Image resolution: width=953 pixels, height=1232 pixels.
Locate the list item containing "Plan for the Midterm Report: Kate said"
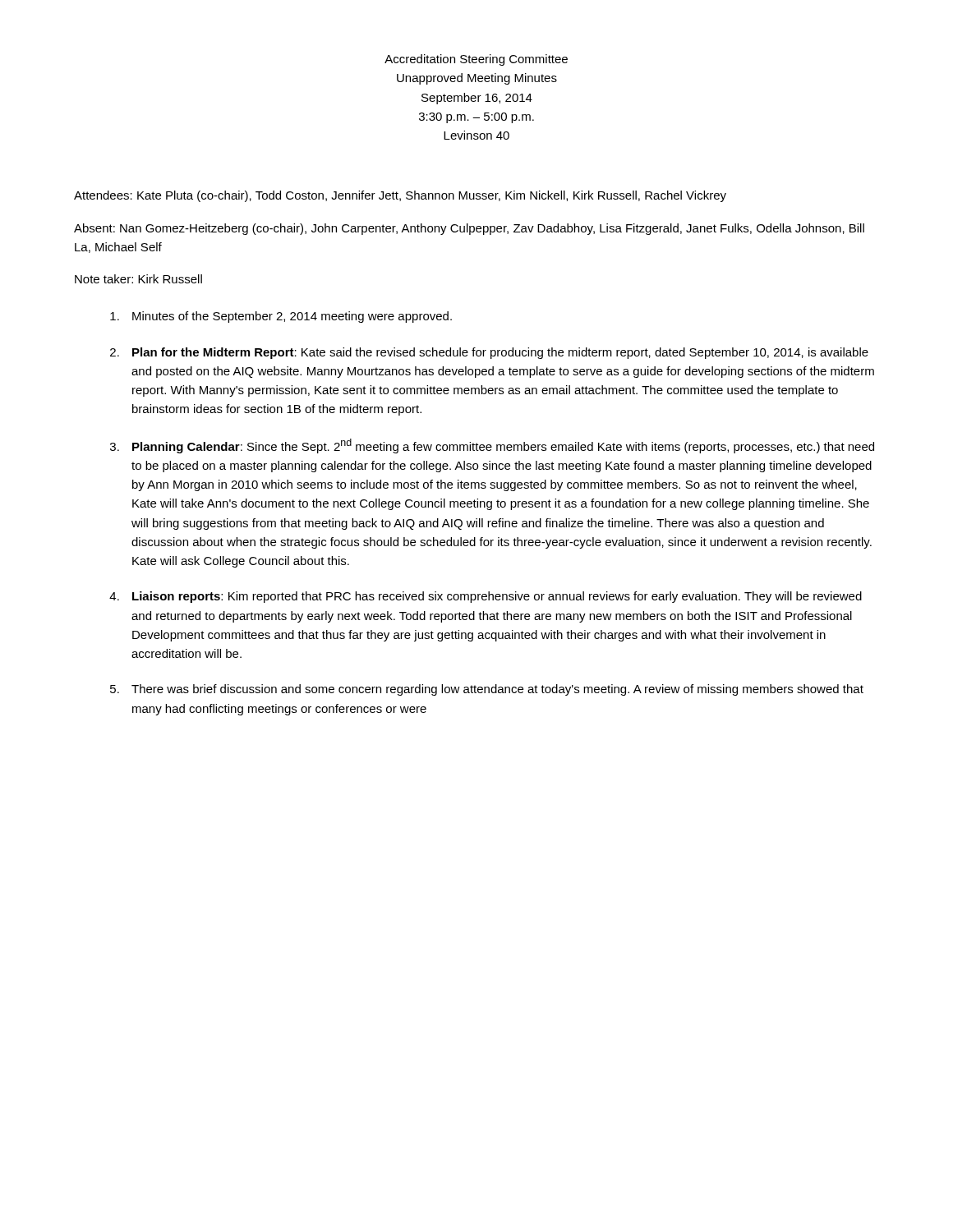tap(503, 380)
